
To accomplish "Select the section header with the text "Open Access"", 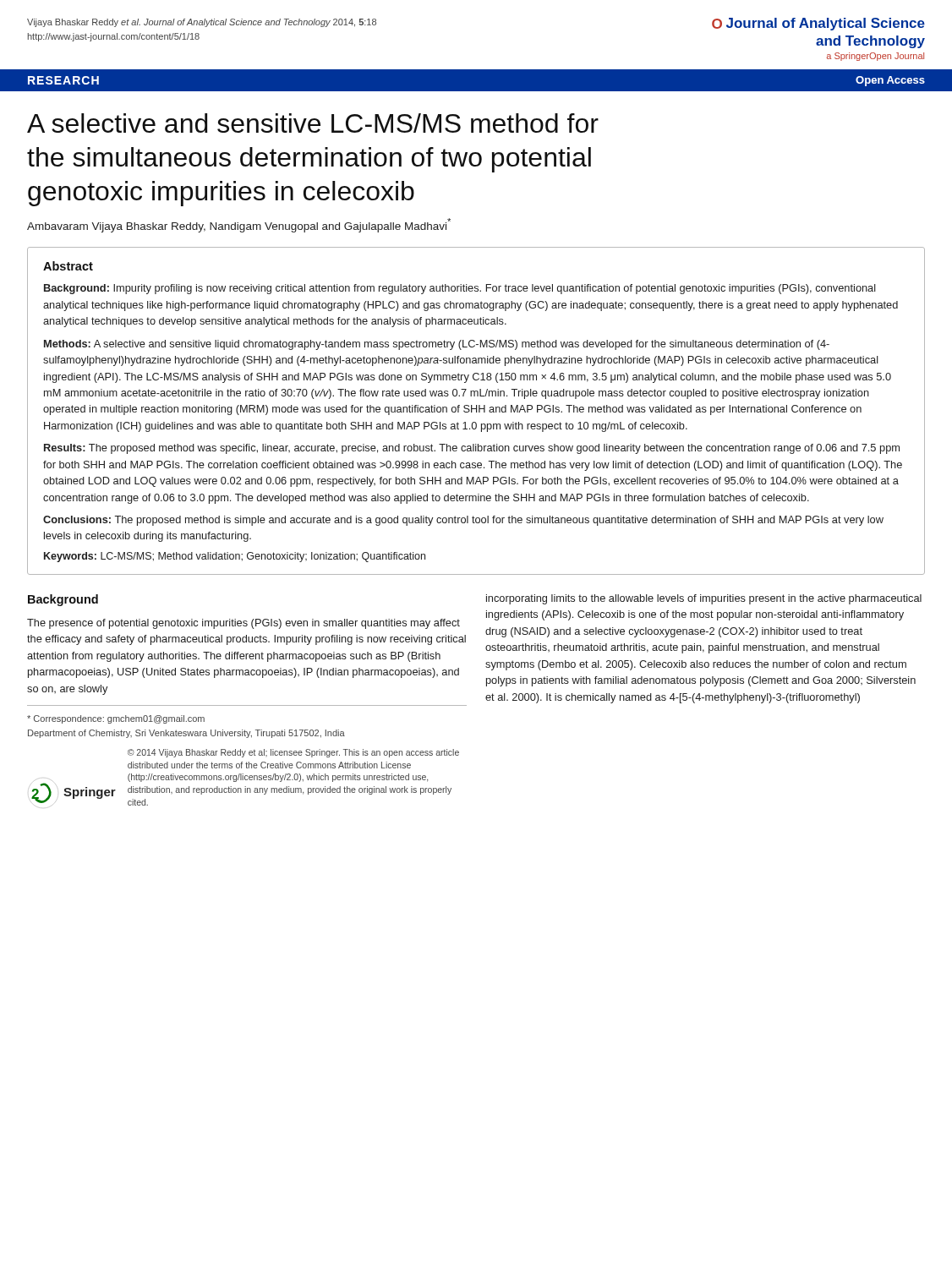I will click(x=890, y=80).
